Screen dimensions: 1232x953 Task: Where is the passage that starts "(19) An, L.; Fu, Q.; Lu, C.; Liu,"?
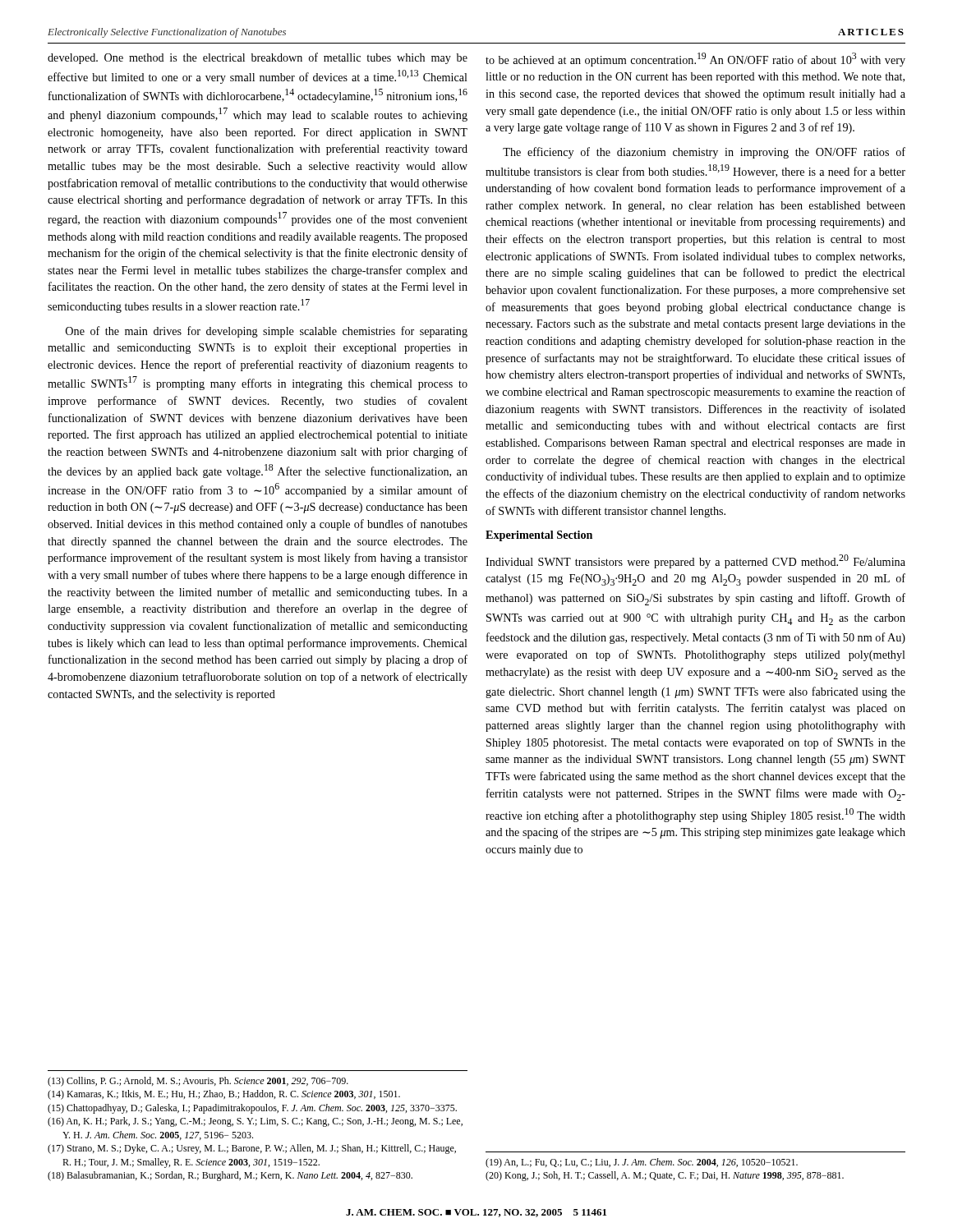tap(695, 1169)
